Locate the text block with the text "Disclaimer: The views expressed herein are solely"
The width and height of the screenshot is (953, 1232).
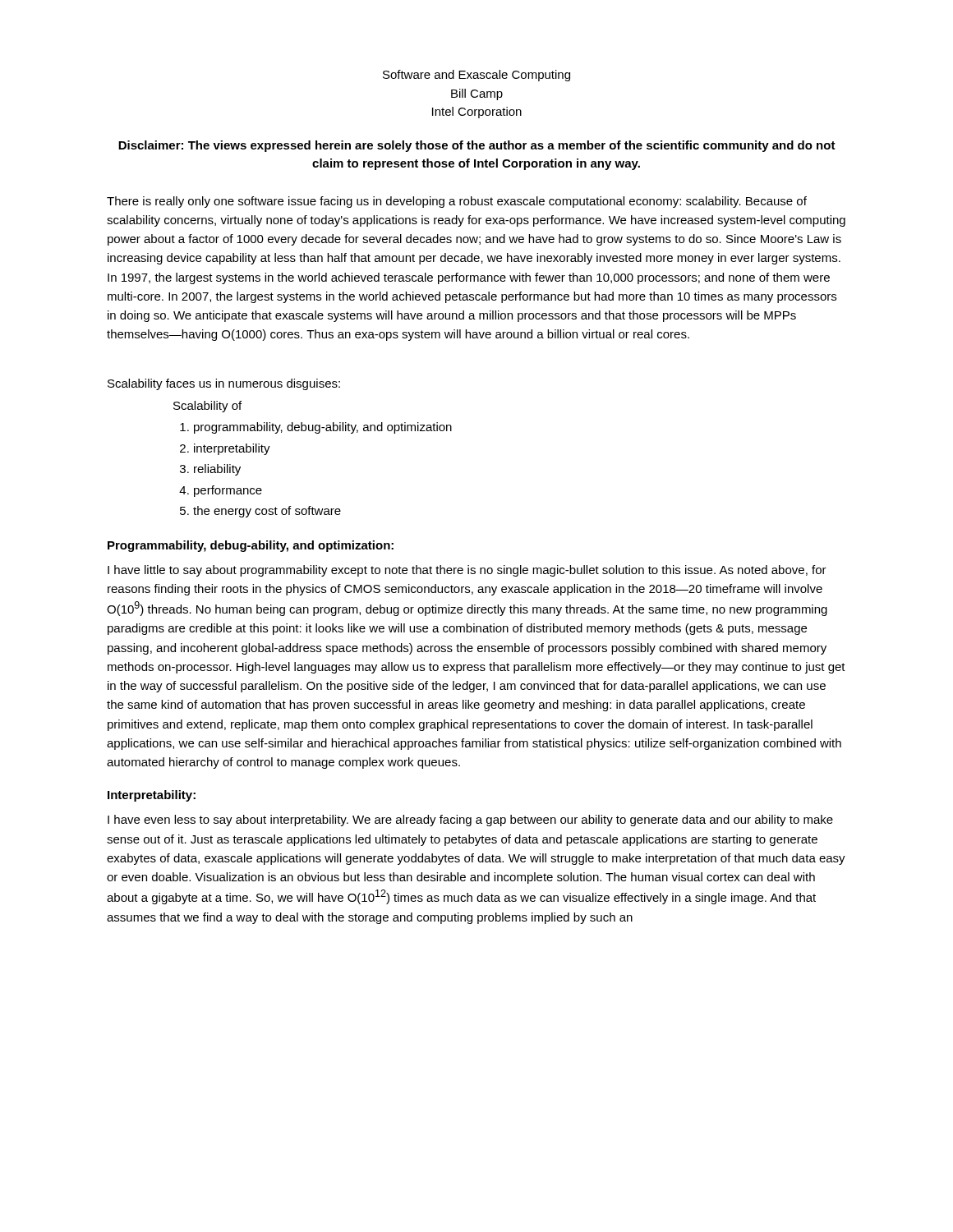click(x=476, y=154)
